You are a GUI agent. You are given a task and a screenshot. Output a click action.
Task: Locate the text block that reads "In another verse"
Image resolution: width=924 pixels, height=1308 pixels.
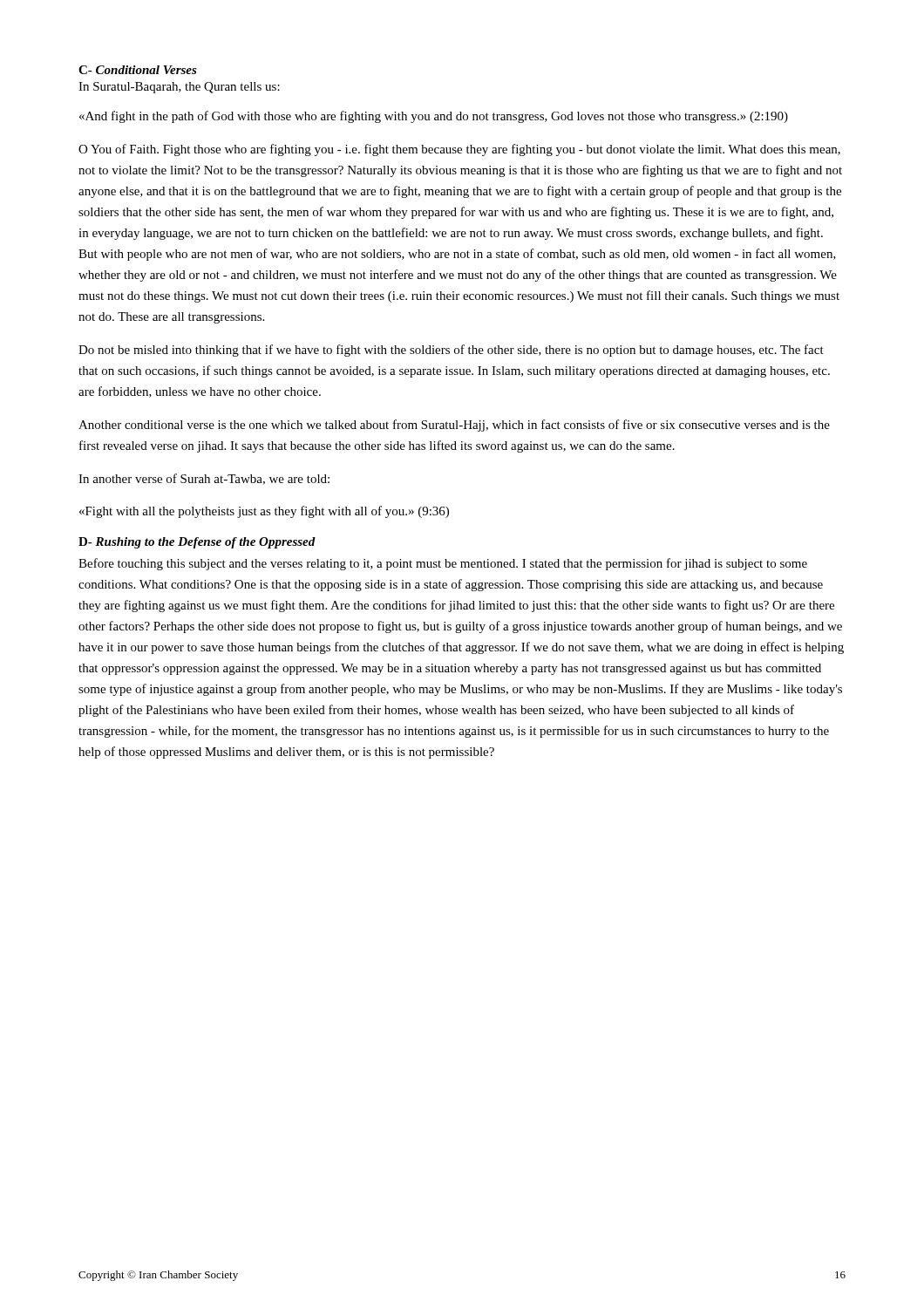tap(205, 479)
